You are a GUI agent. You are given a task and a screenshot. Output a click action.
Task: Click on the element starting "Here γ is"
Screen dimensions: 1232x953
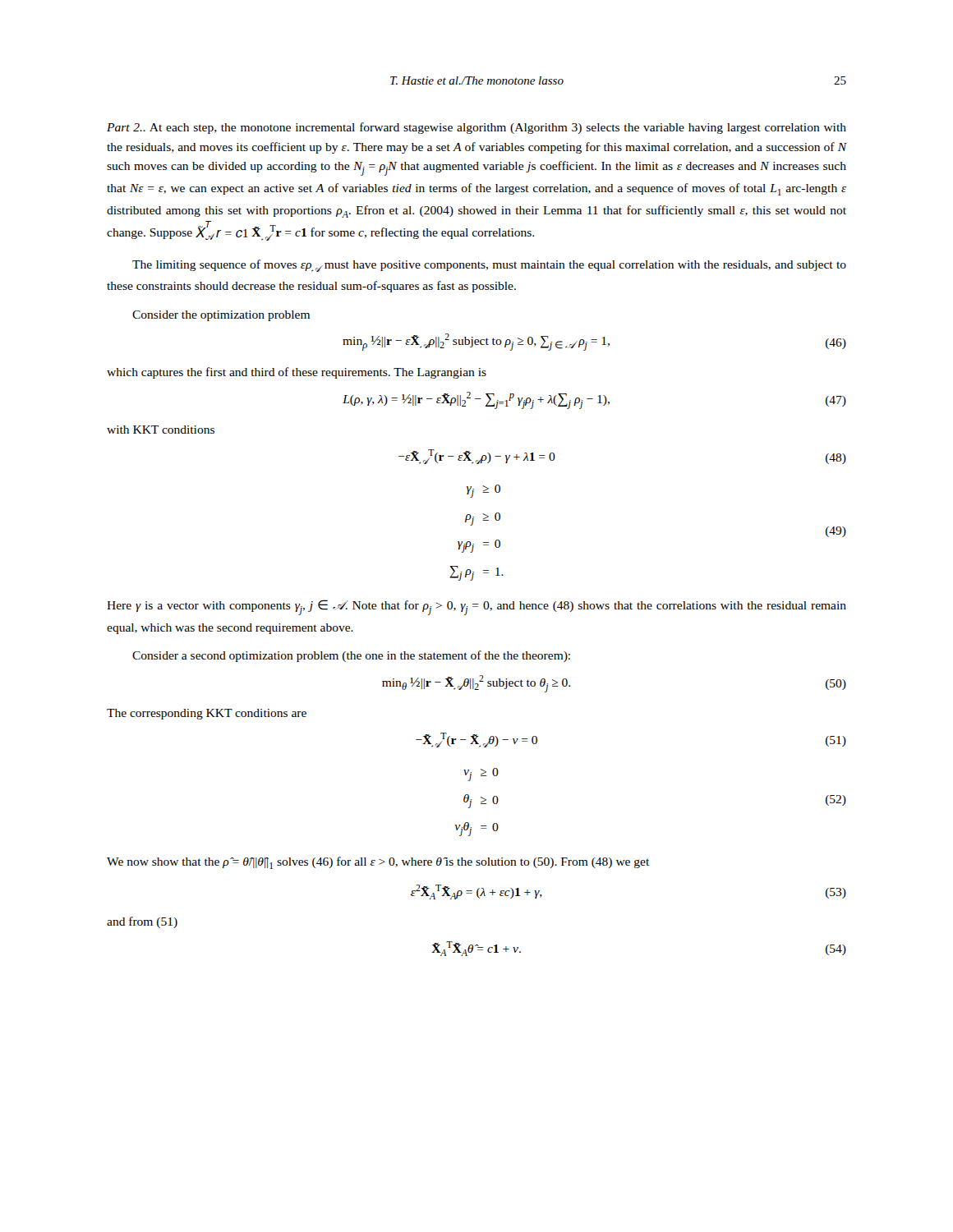coord(476,616)
